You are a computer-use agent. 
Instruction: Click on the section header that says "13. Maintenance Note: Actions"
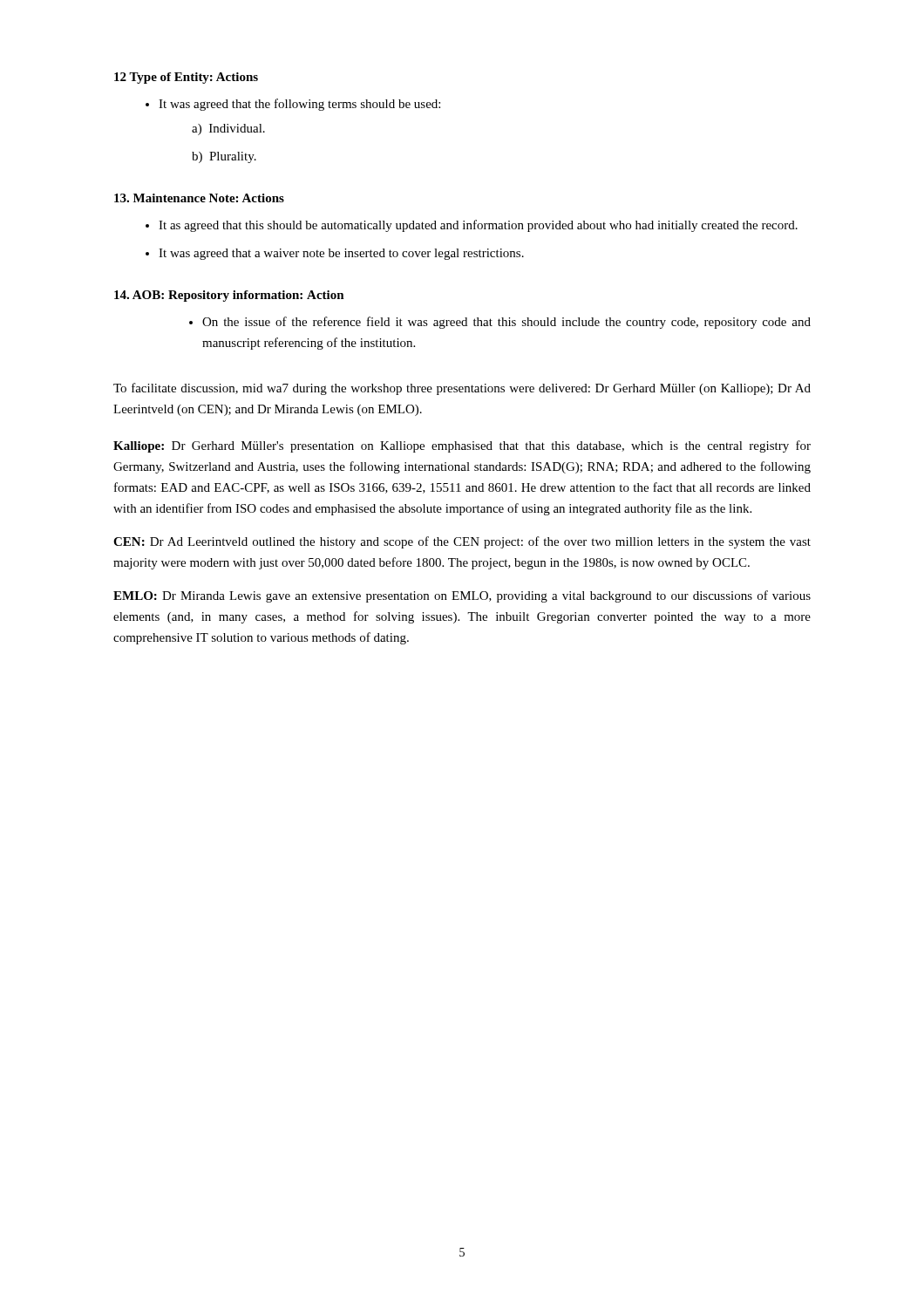tap(199, 198)
